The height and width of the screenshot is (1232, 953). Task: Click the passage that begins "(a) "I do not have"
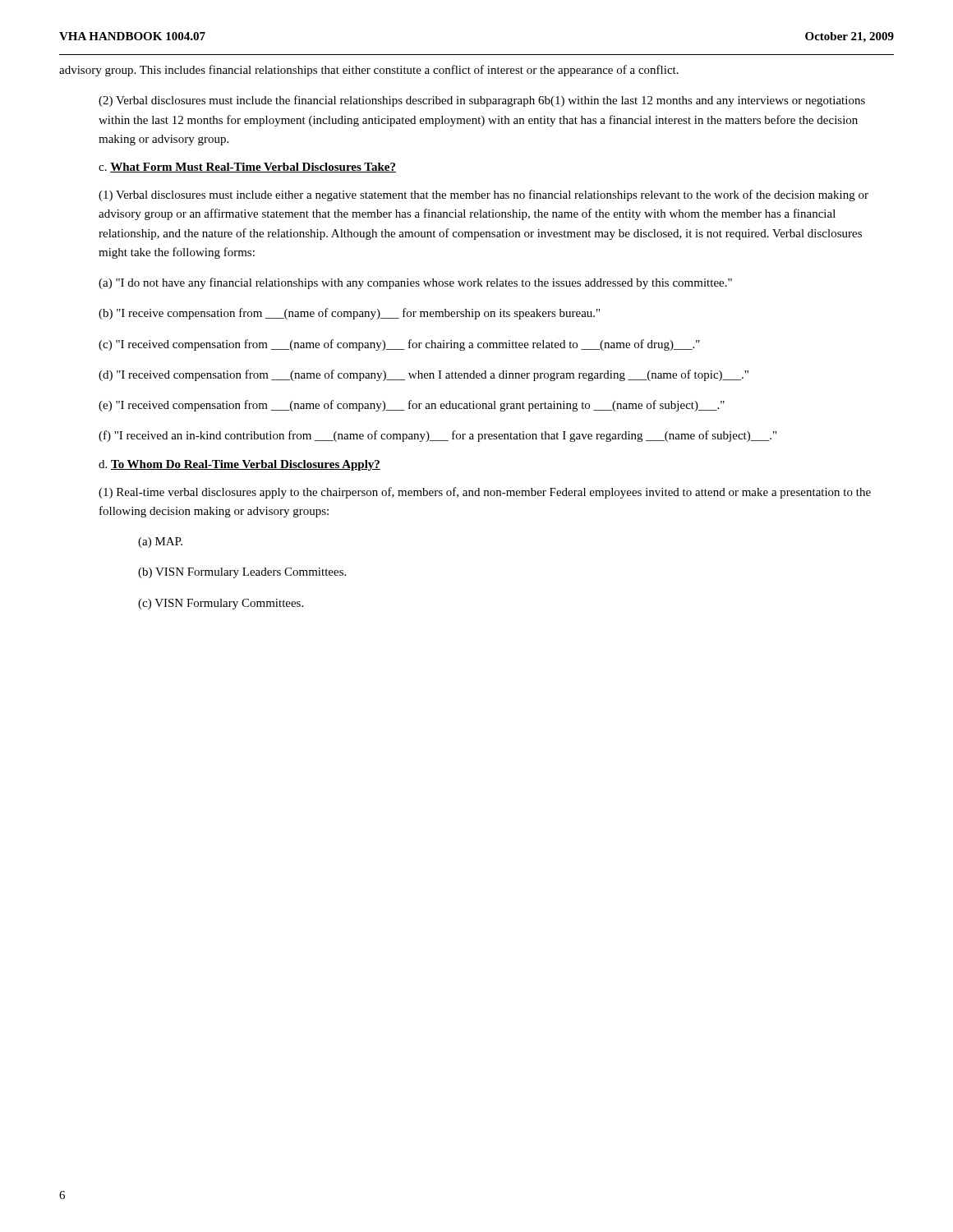416,283
